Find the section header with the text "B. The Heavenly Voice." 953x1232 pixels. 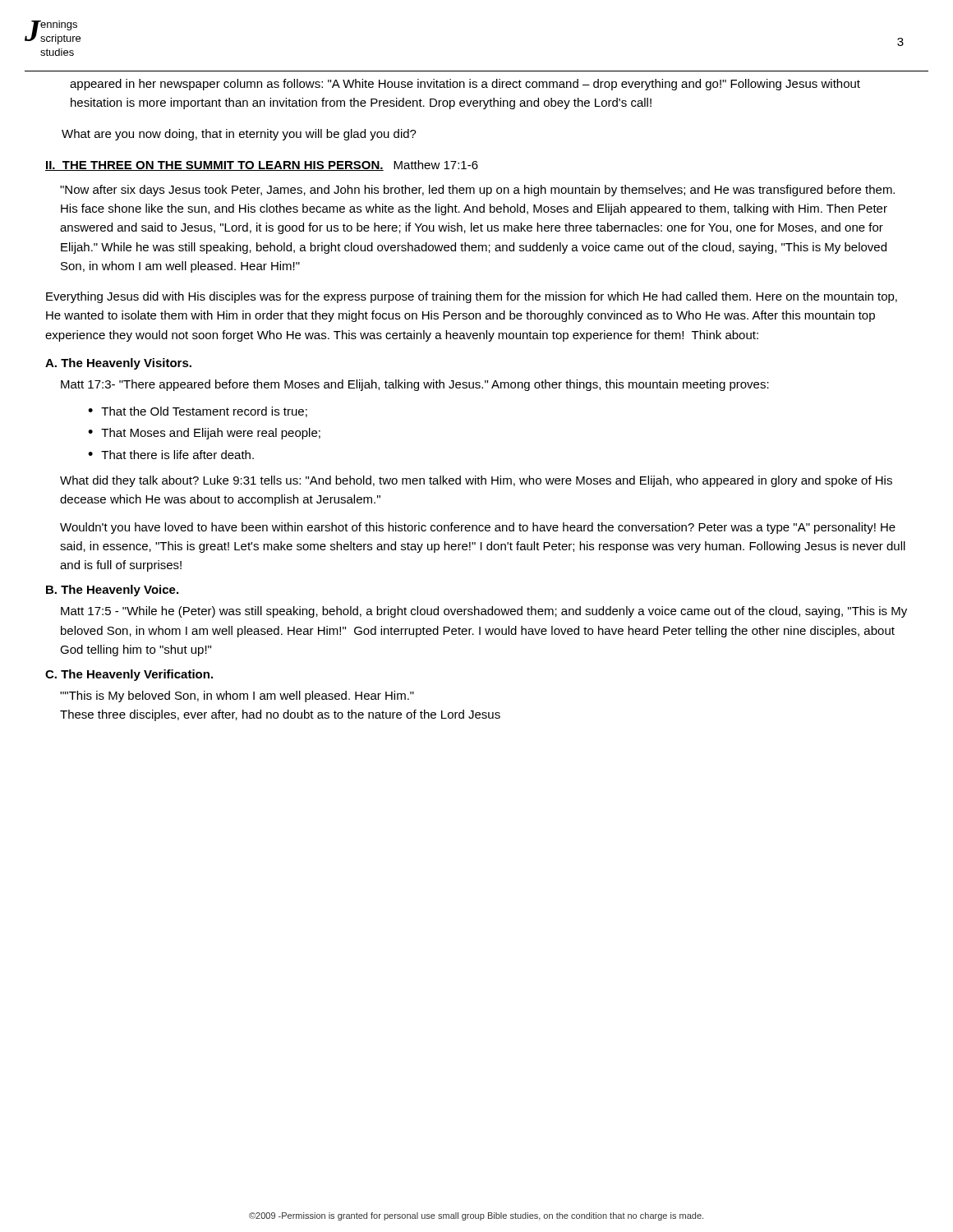tap(112, 591)
